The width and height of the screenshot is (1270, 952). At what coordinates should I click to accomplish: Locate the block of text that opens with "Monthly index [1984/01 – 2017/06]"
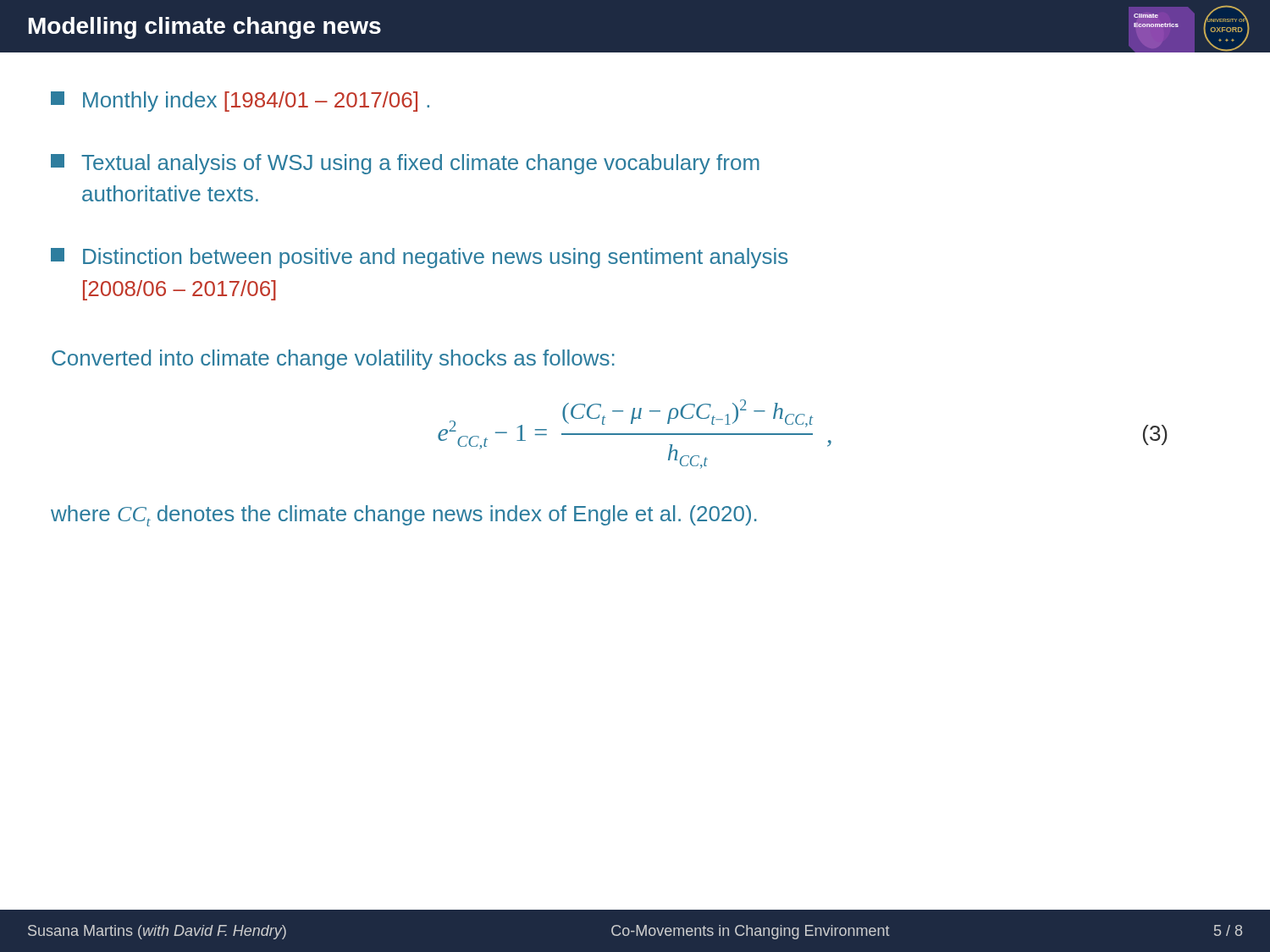241,101
